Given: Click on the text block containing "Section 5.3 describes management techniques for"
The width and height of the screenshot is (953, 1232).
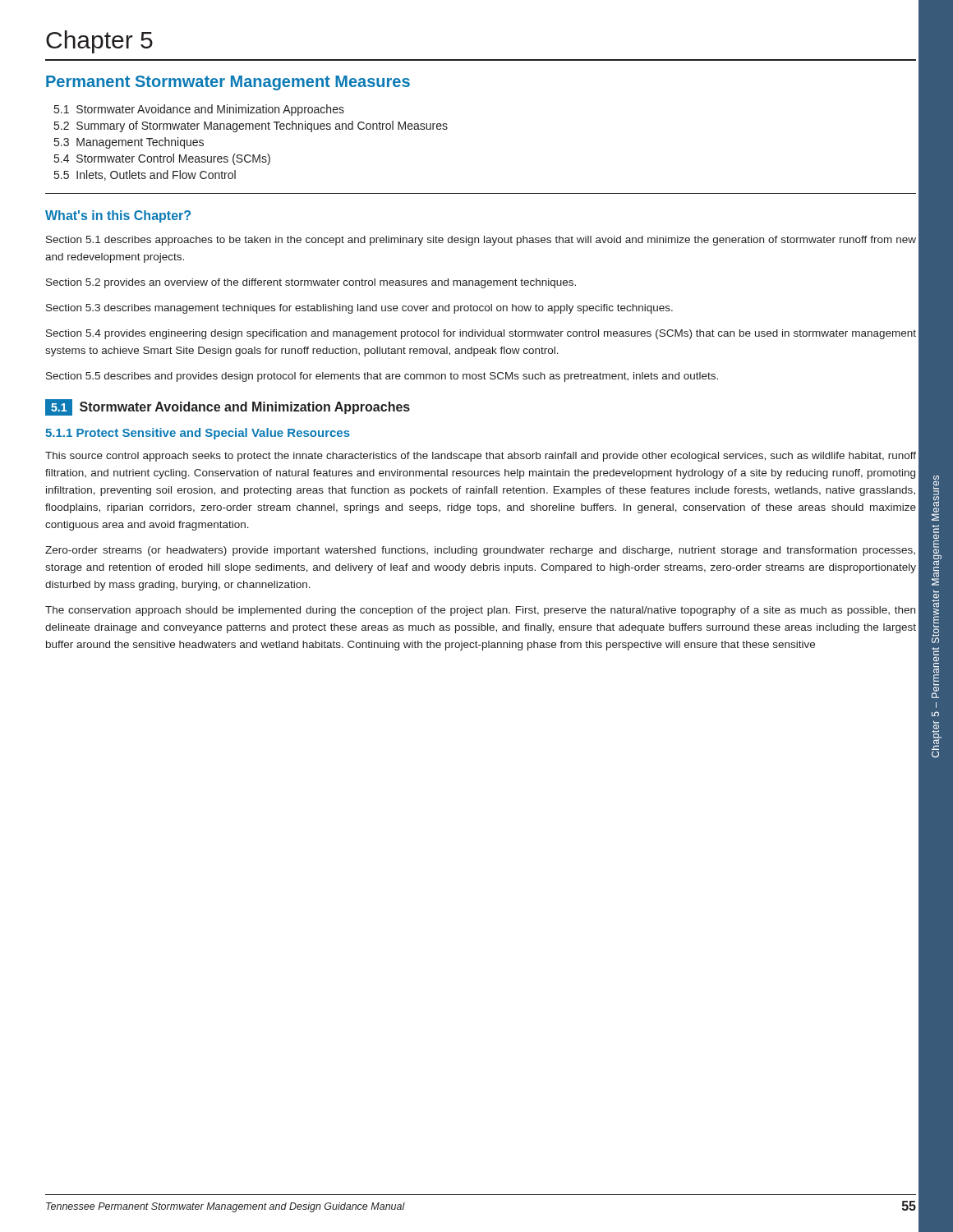Looking at the screenshot, I should click(359, 307).
